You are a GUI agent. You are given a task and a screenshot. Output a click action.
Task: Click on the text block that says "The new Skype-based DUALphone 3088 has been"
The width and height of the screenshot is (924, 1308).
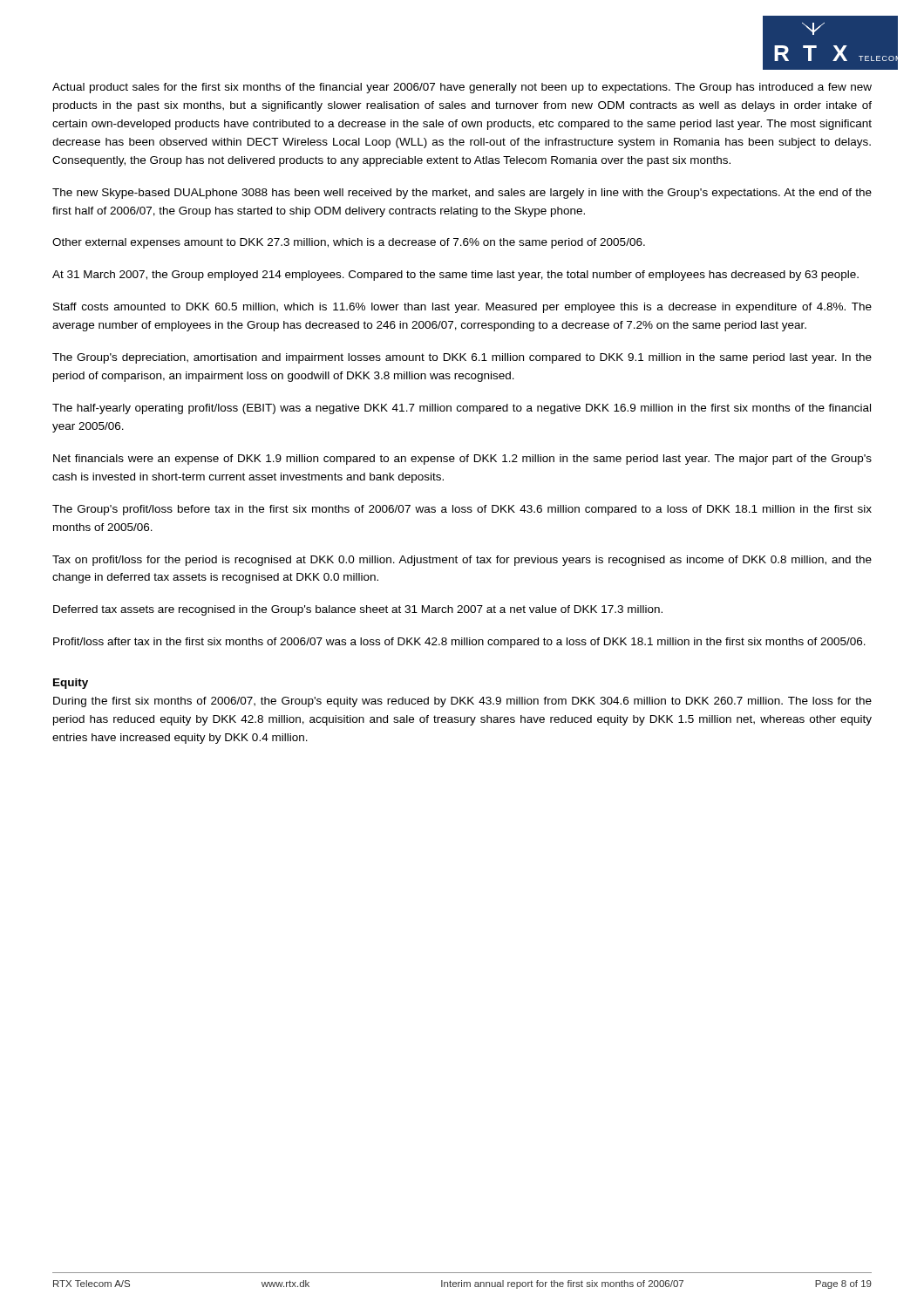pos(462,201)
